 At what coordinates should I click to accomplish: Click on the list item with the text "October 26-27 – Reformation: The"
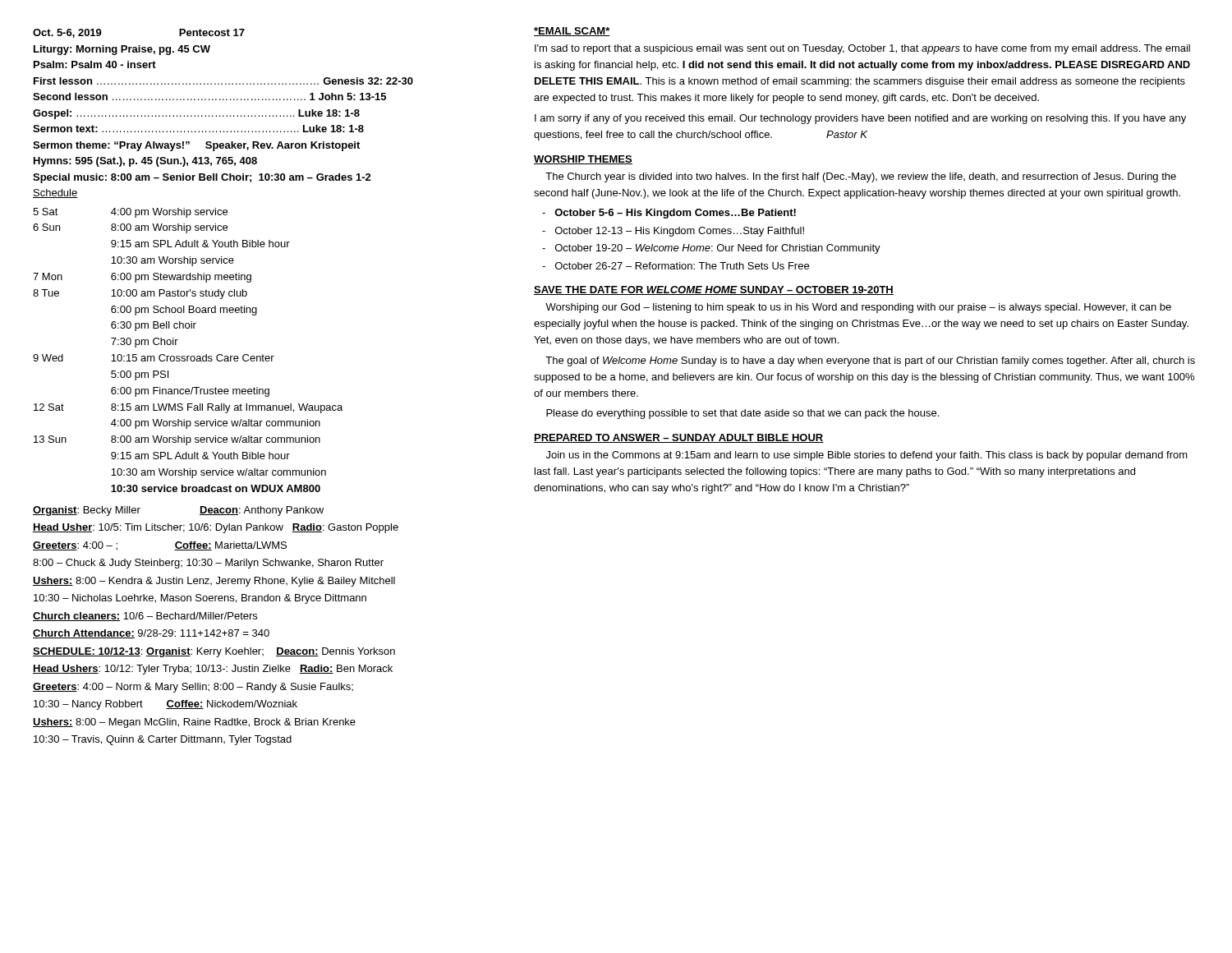[676, 265]
